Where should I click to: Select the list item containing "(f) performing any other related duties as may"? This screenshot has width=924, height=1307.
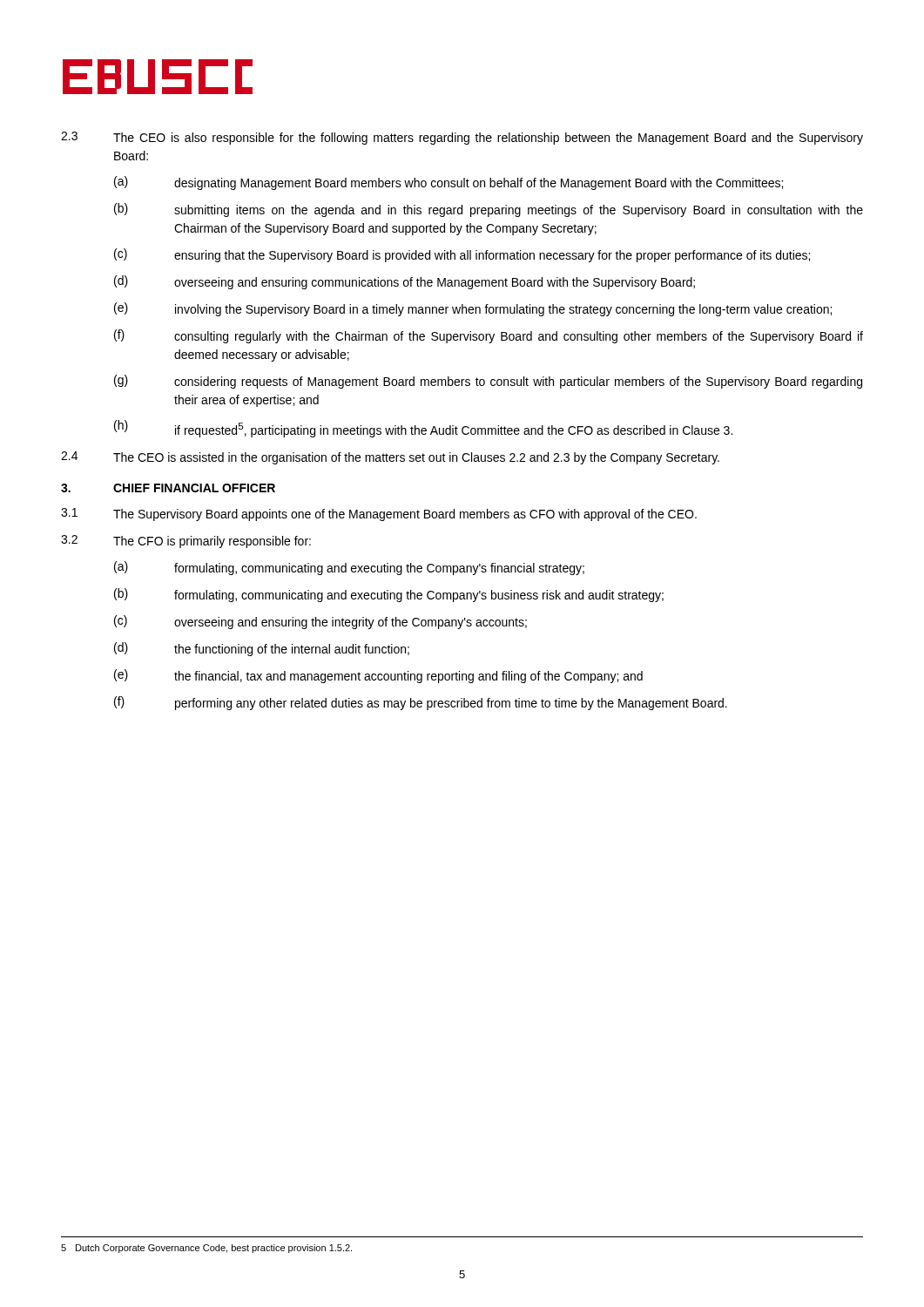pyautogui.click(x=488, y=703)
